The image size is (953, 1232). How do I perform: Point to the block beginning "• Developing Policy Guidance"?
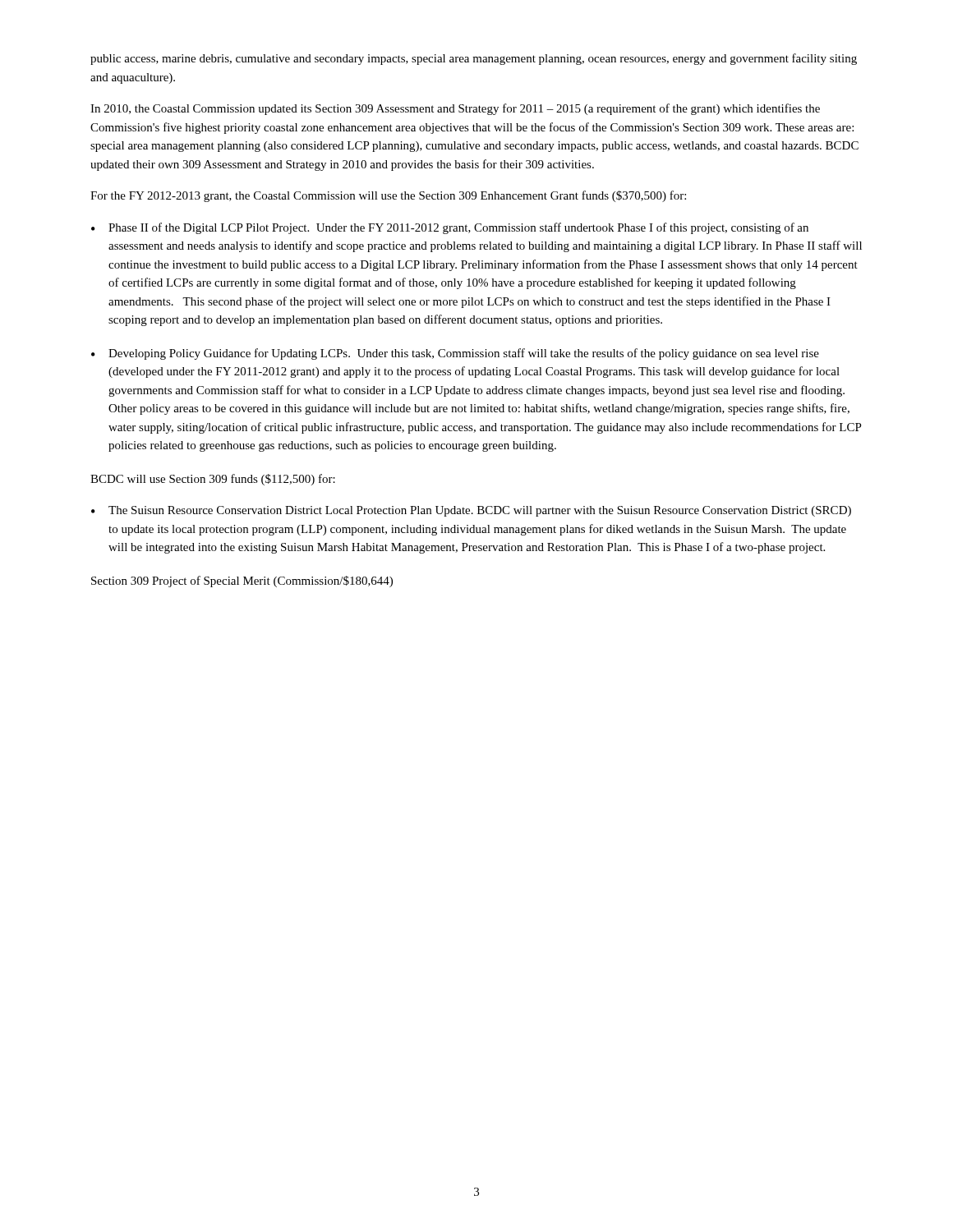tap(476, 399)
